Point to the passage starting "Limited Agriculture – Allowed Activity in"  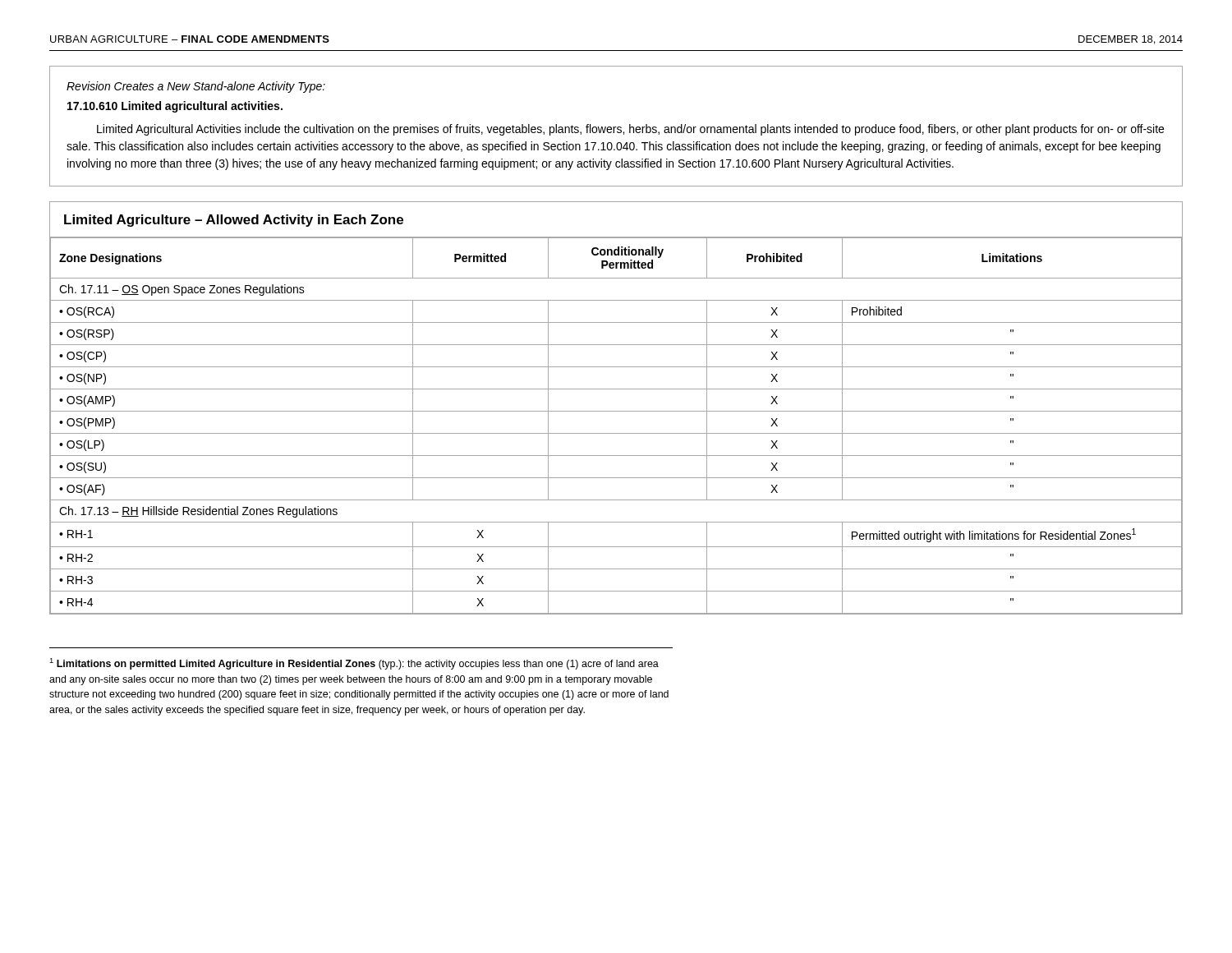pyautogui.click(x=234, y=220)
